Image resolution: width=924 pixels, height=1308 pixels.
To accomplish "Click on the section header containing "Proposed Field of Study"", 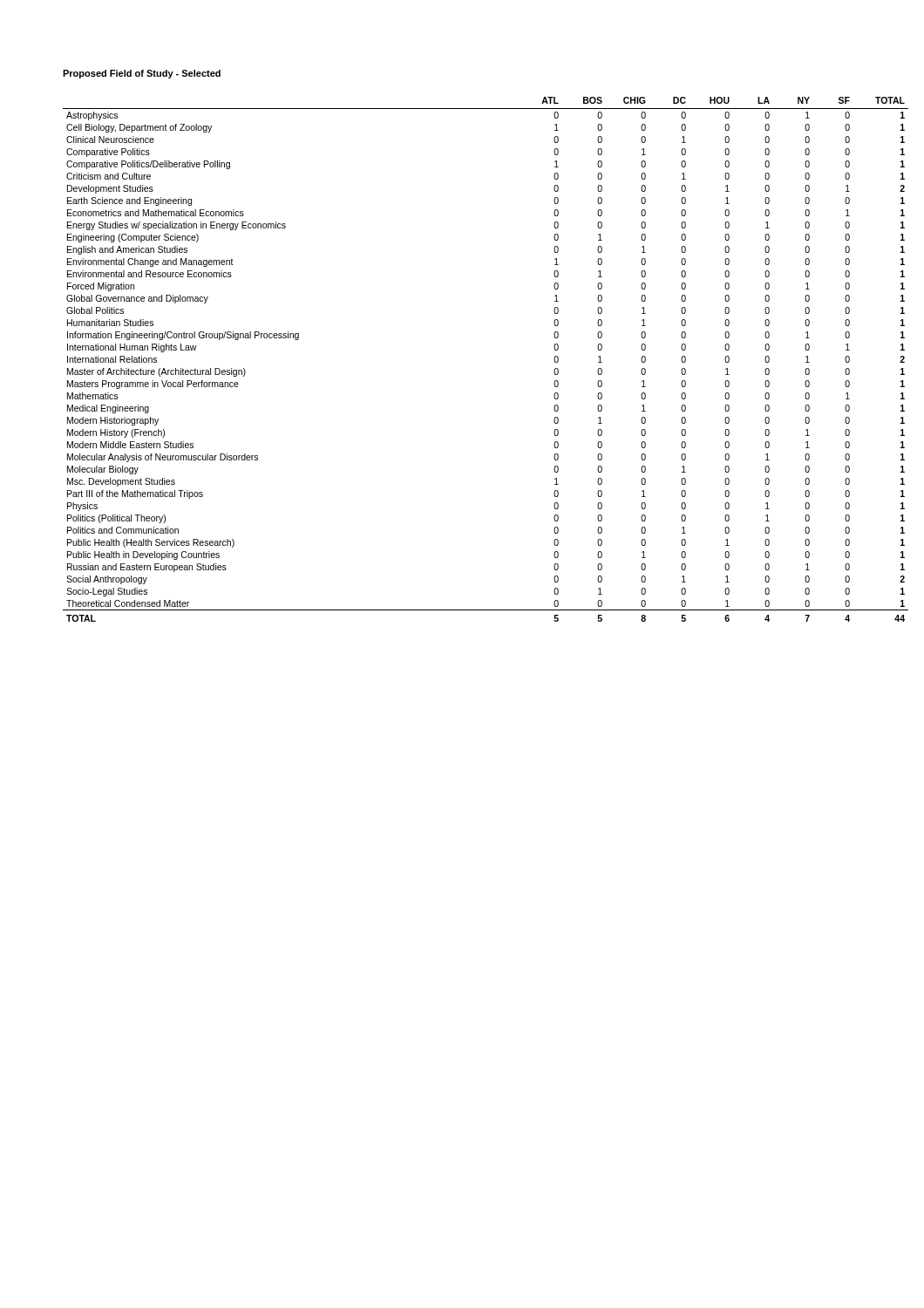I will point(142,73).
